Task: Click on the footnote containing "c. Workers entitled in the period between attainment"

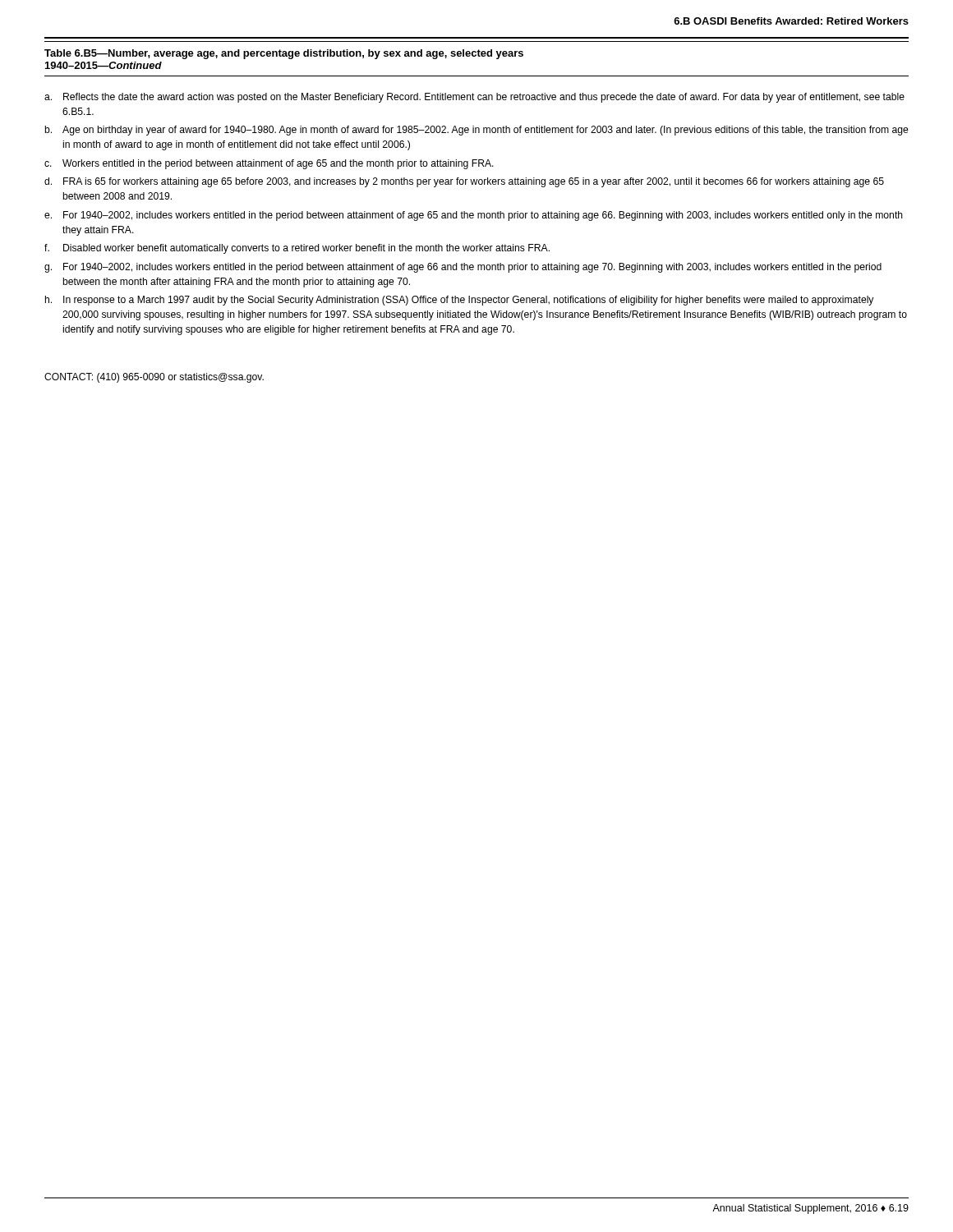Action: click(x=476, y=164)
